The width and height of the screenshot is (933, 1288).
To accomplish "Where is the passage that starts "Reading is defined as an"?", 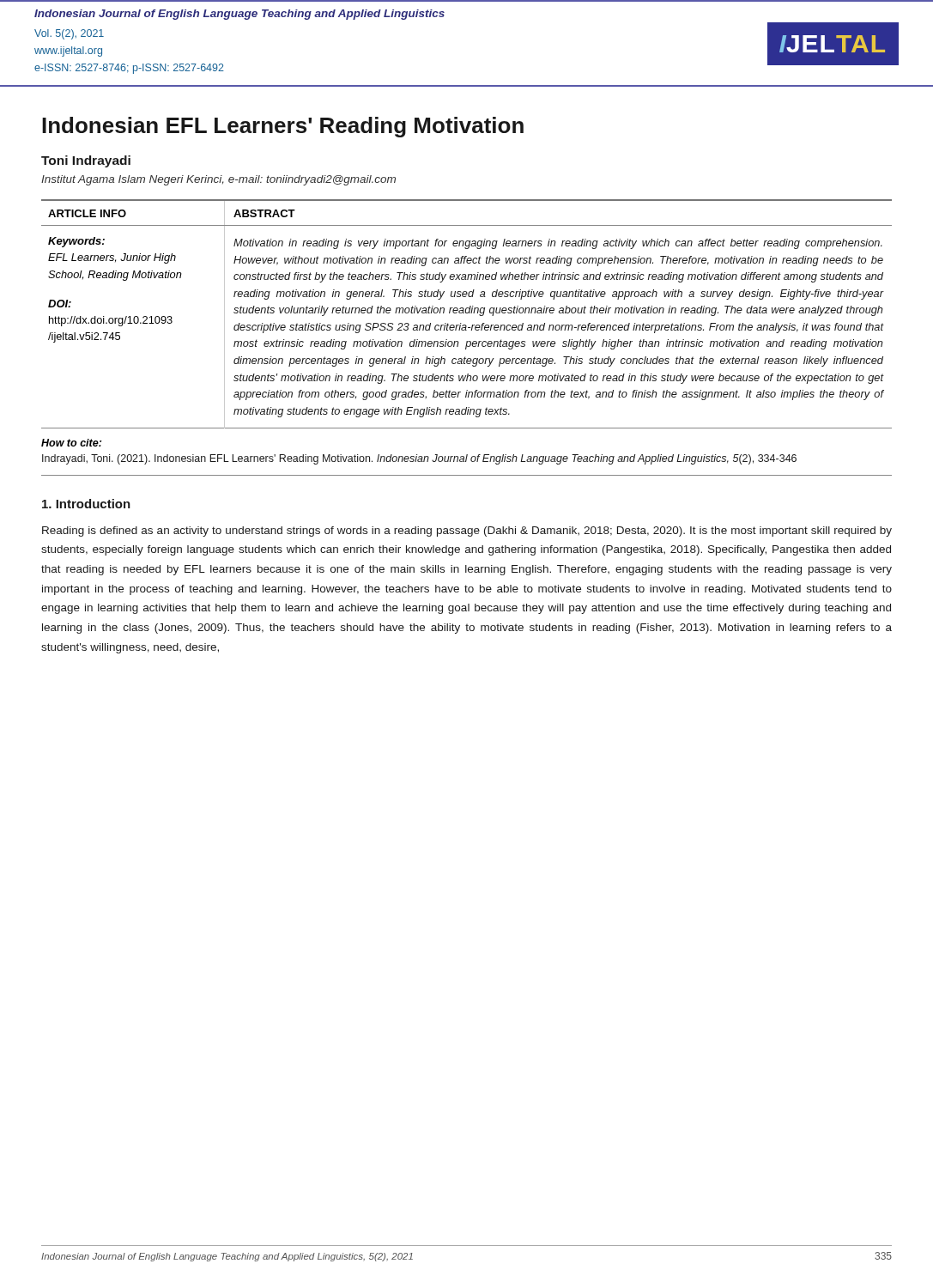I will point(466,588).
